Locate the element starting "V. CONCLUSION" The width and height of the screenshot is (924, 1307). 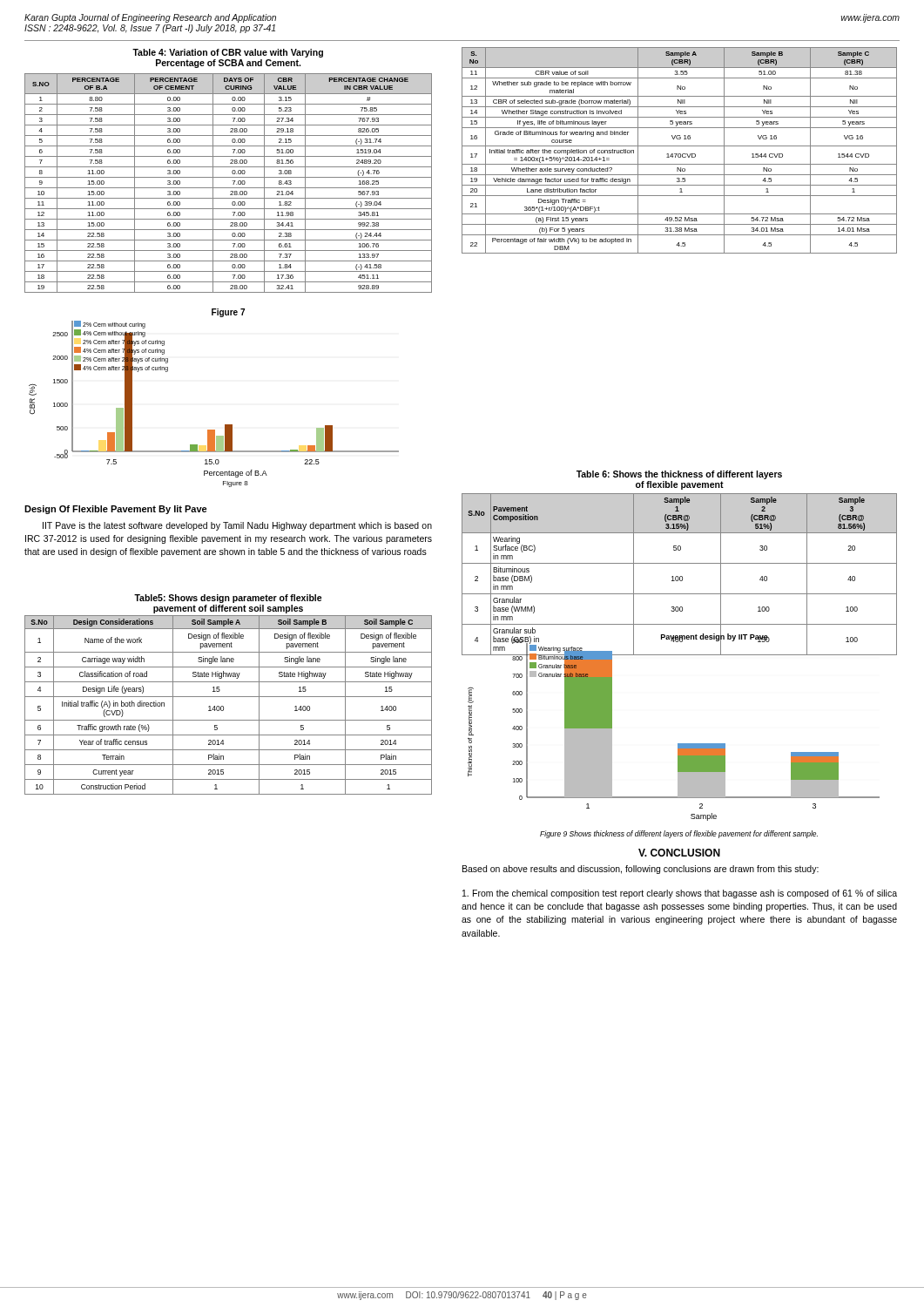coord(679,853)
